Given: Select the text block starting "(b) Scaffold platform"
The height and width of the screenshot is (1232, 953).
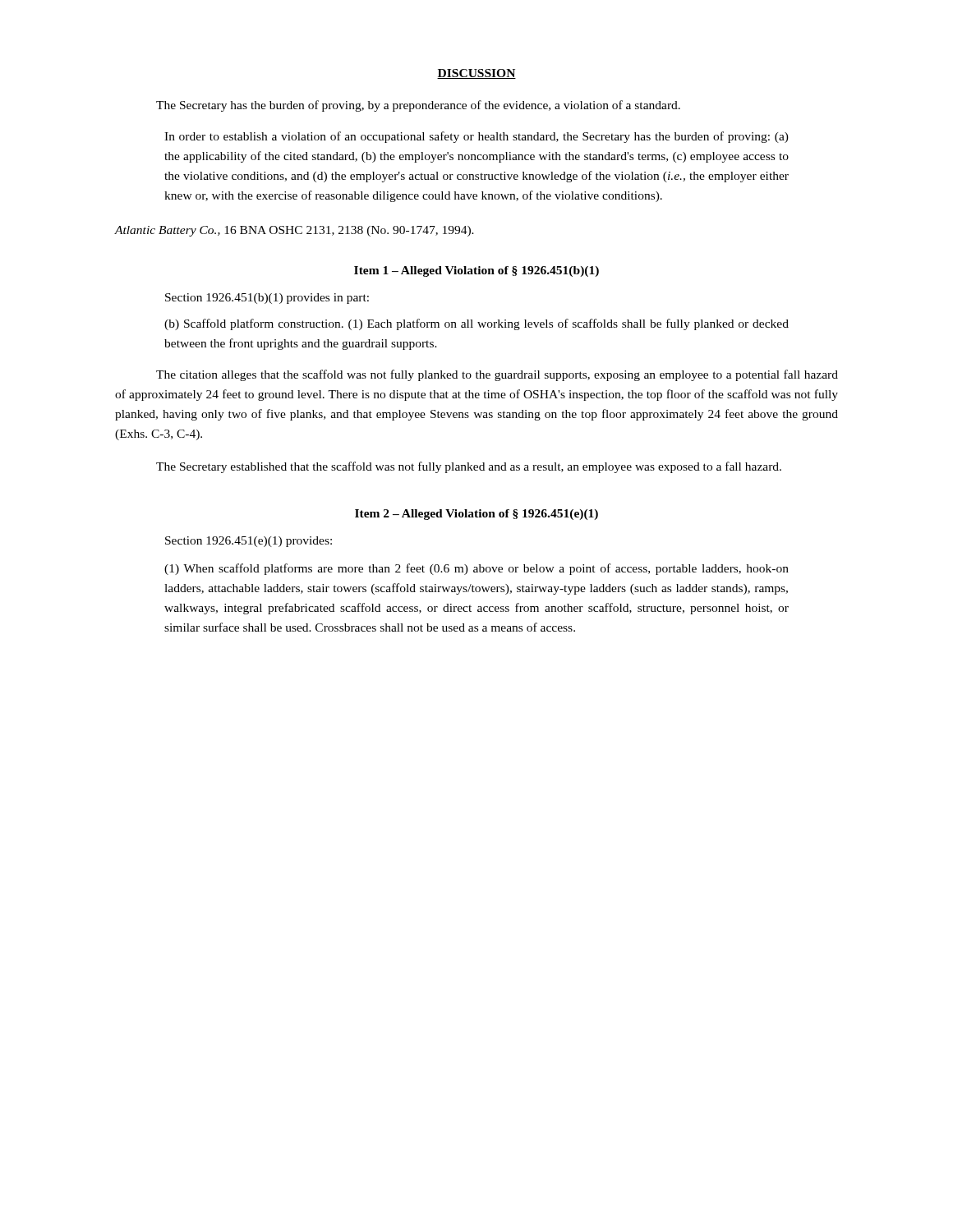Looking at the screenshot, I should coord(476,333).
